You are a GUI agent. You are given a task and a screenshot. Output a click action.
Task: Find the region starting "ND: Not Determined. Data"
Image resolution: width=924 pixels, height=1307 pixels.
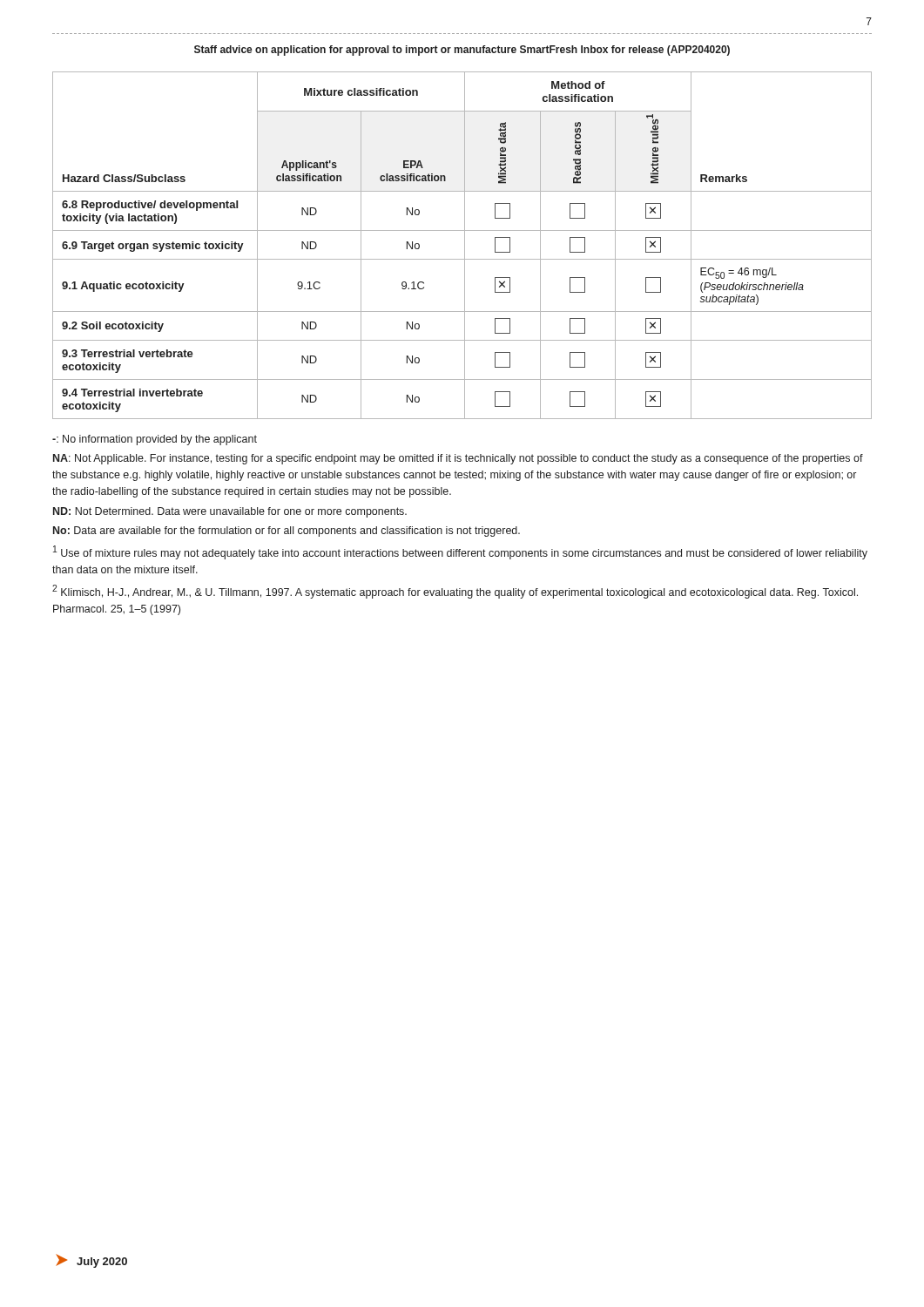pyautogui.click(x=230, y=512)
